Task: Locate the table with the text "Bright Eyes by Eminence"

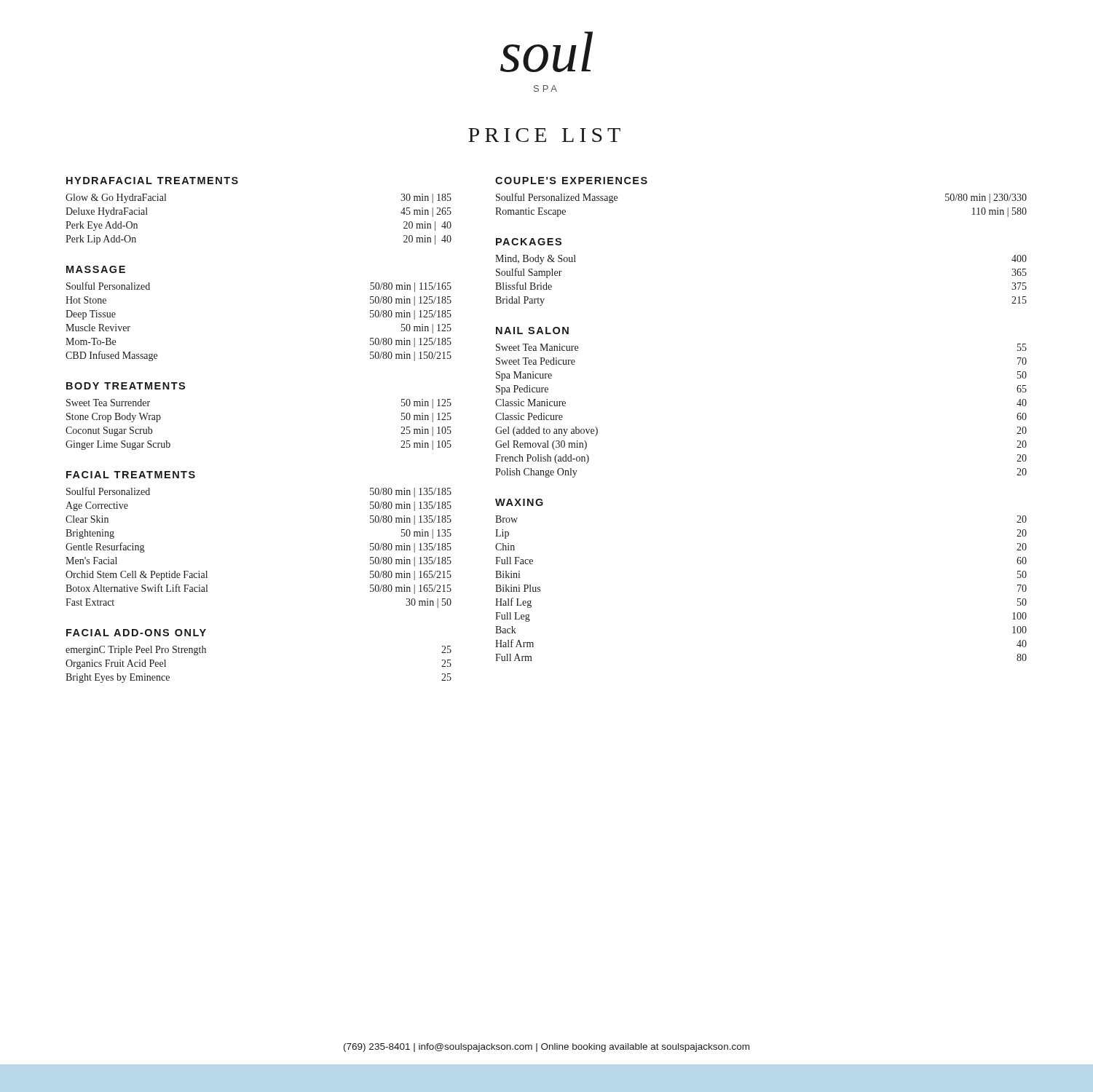Action: (x=259, y=664)
